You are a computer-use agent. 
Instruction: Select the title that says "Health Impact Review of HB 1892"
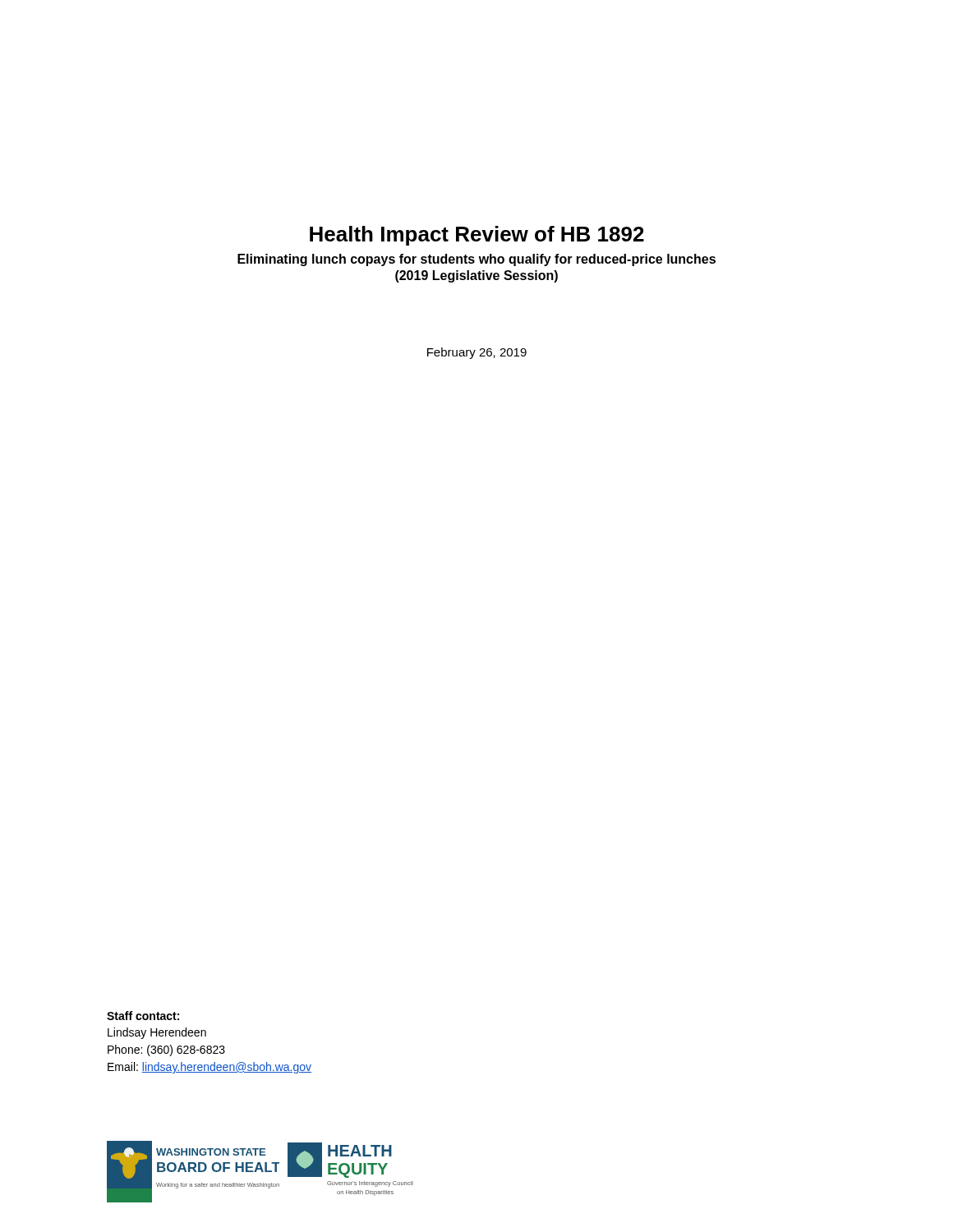pos(476,235)
